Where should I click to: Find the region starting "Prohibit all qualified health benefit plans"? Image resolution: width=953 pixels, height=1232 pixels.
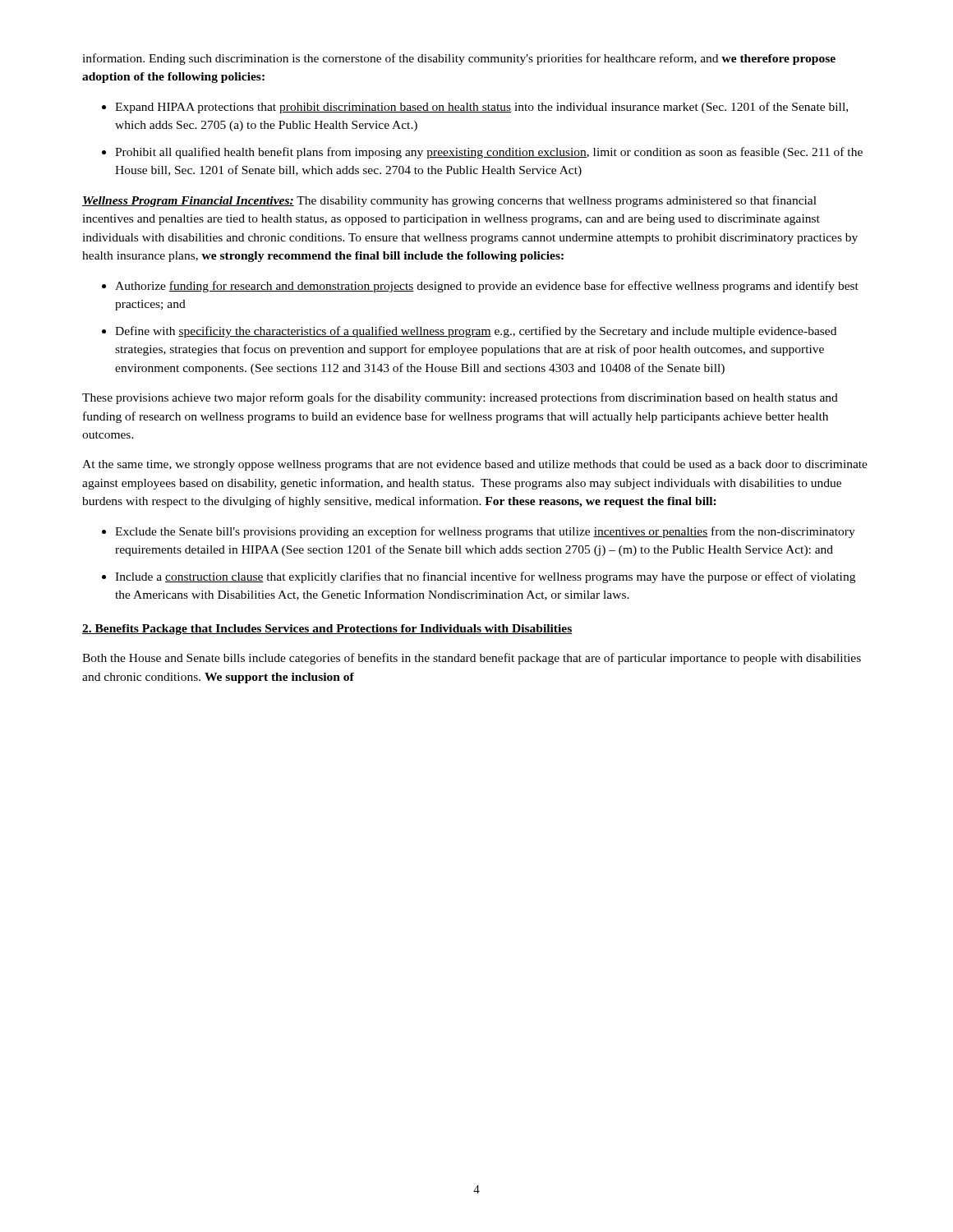[489, 161]
